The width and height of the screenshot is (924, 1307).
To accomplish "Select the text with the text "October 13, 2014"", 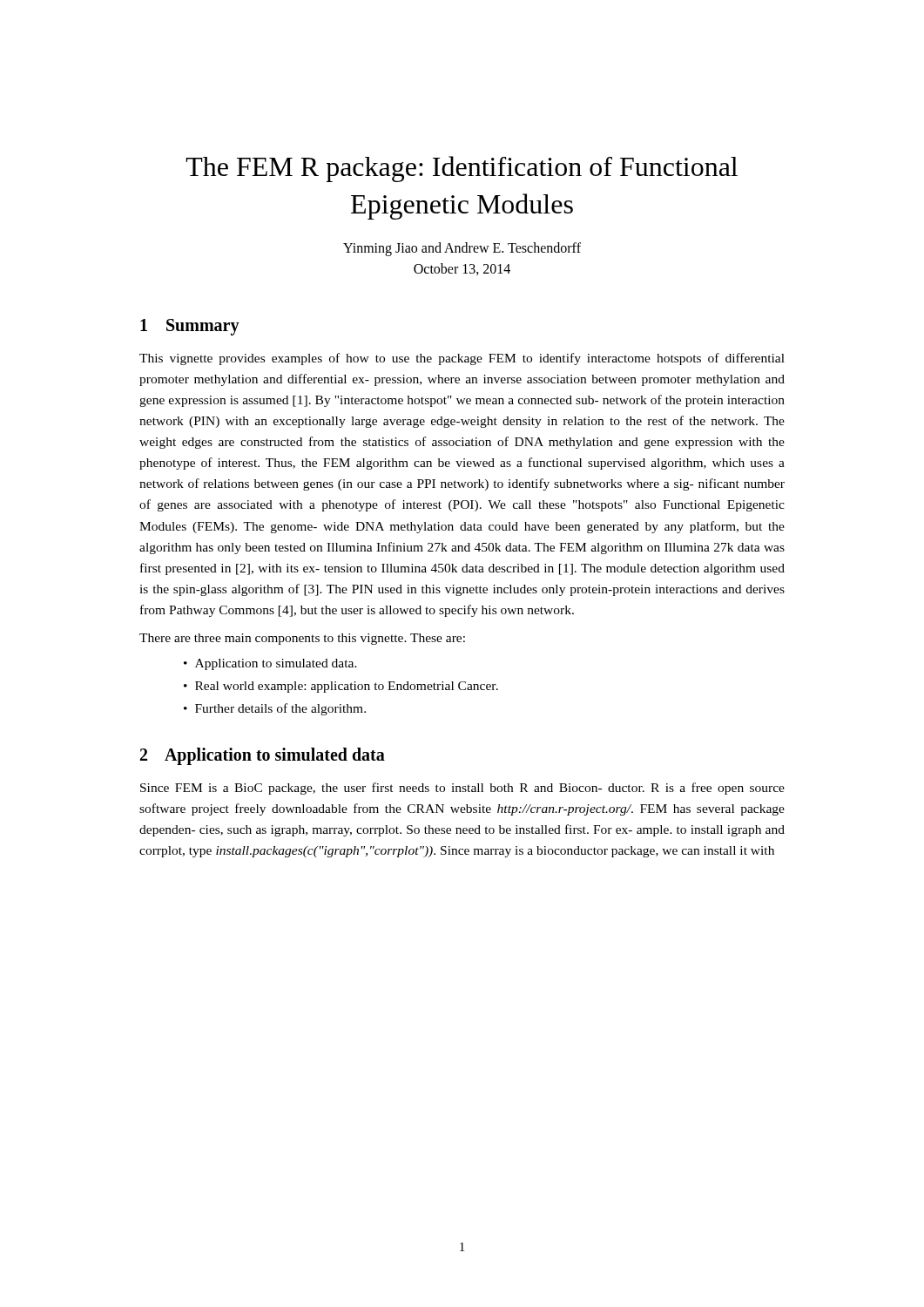I will 462,269.
